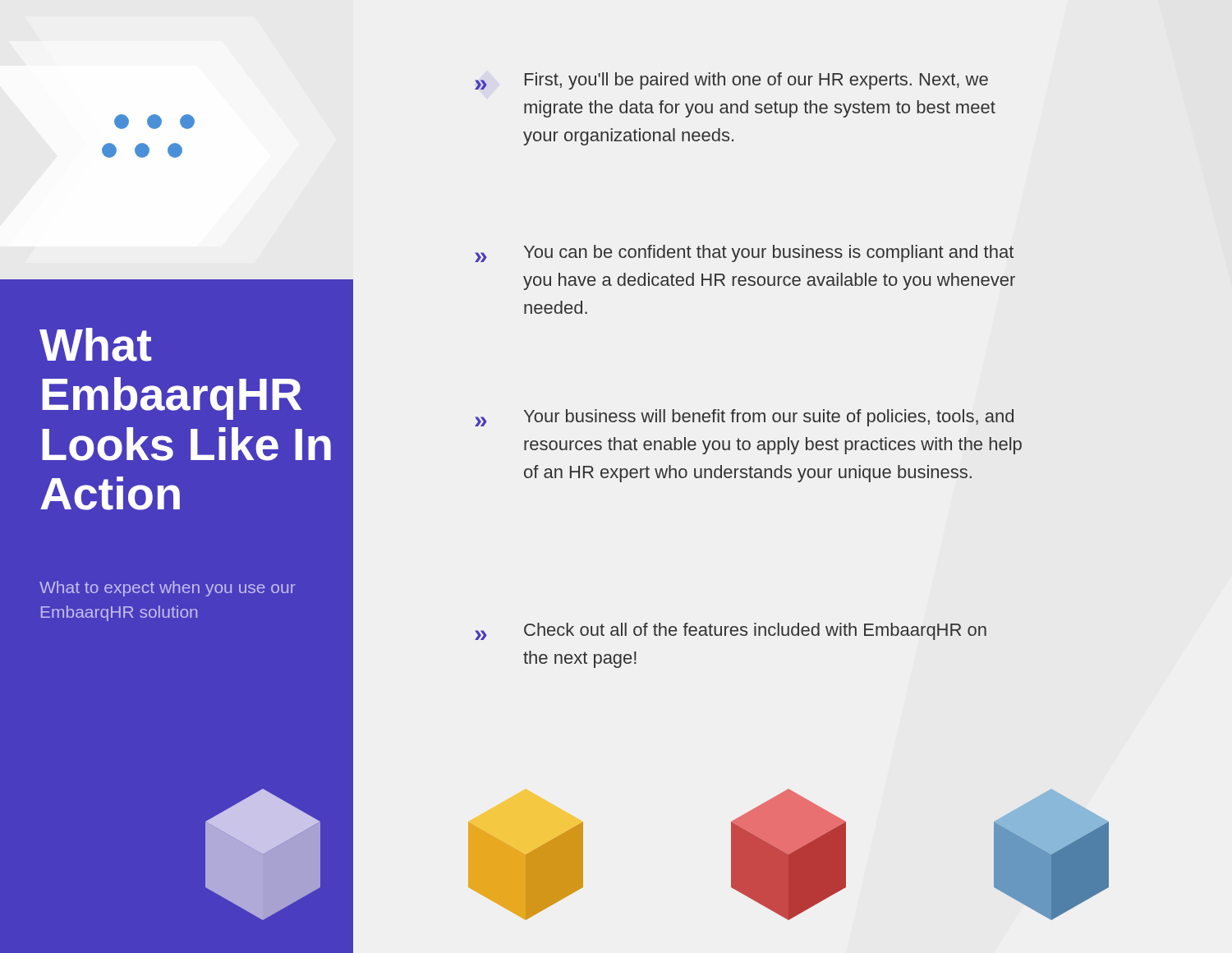This screenshot has width=1232, height=953.
Task: Point to the passage starting "» Check out"
Action: pyautogui.click(x=743, y=644)
